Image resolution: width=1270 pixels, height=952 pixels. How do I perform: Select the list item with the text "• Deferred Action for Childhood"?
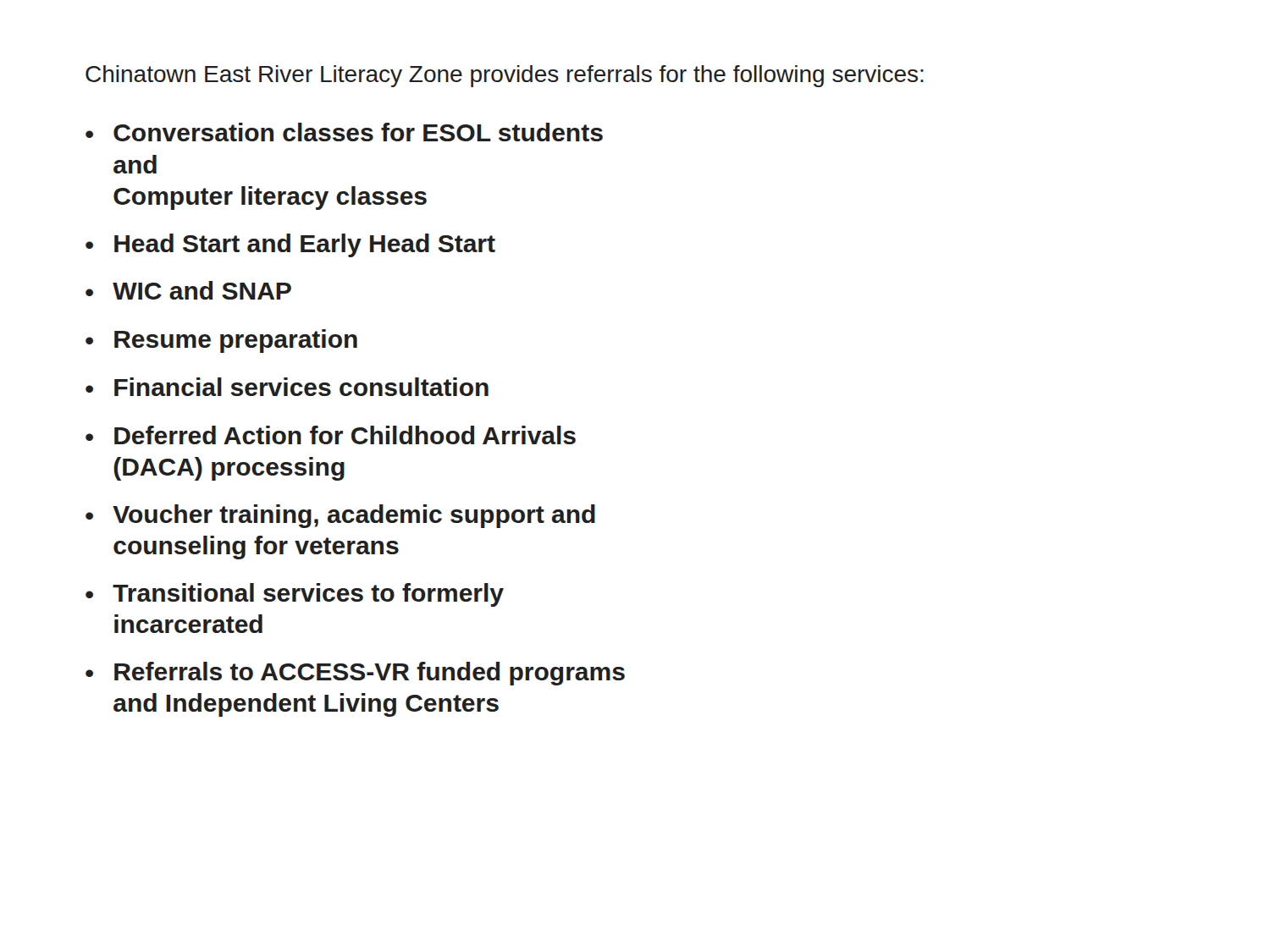click(x=331, y=451)
